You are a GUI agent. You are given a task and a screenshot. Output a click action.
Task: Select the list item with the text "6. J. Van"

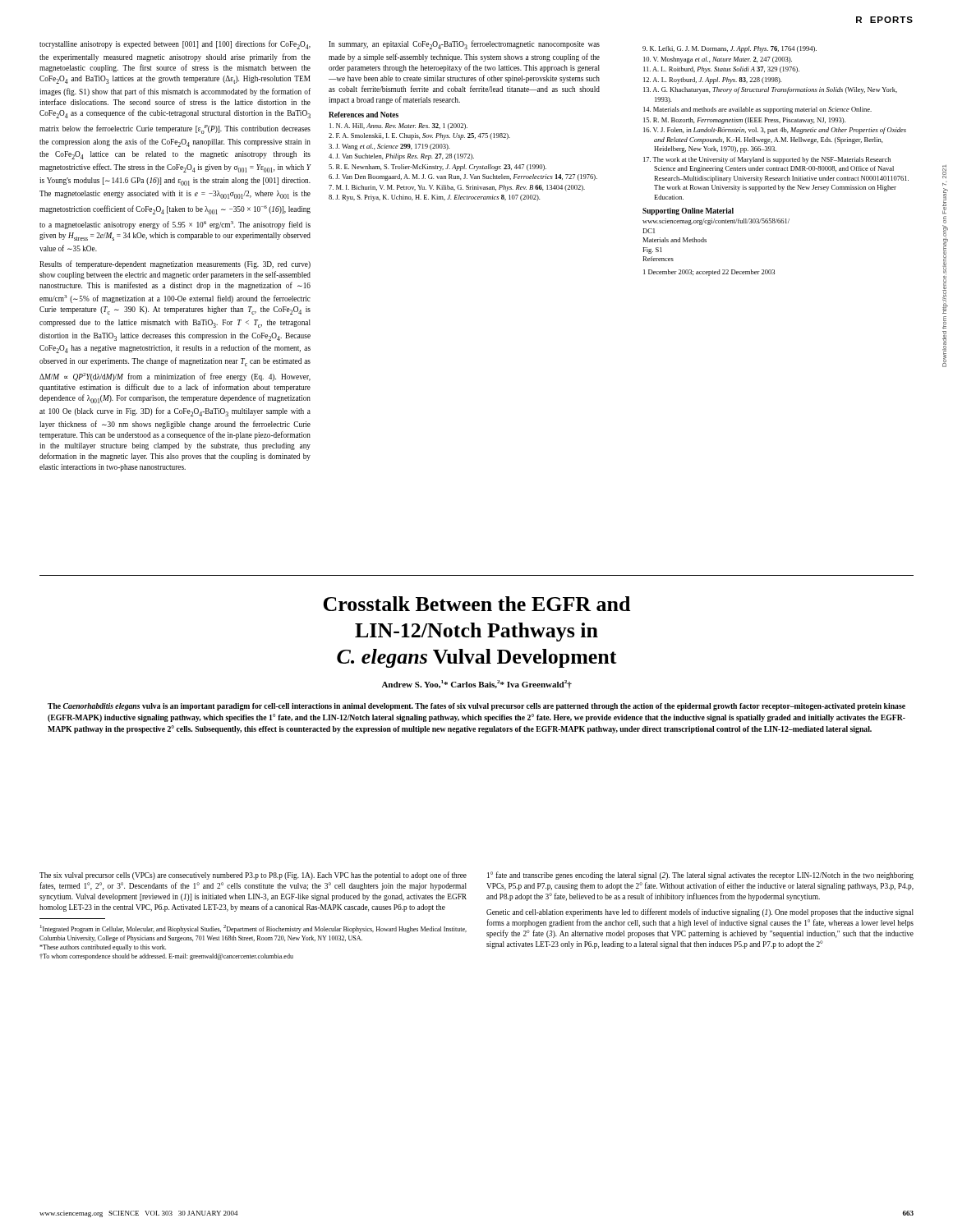[x=463, y=177]
